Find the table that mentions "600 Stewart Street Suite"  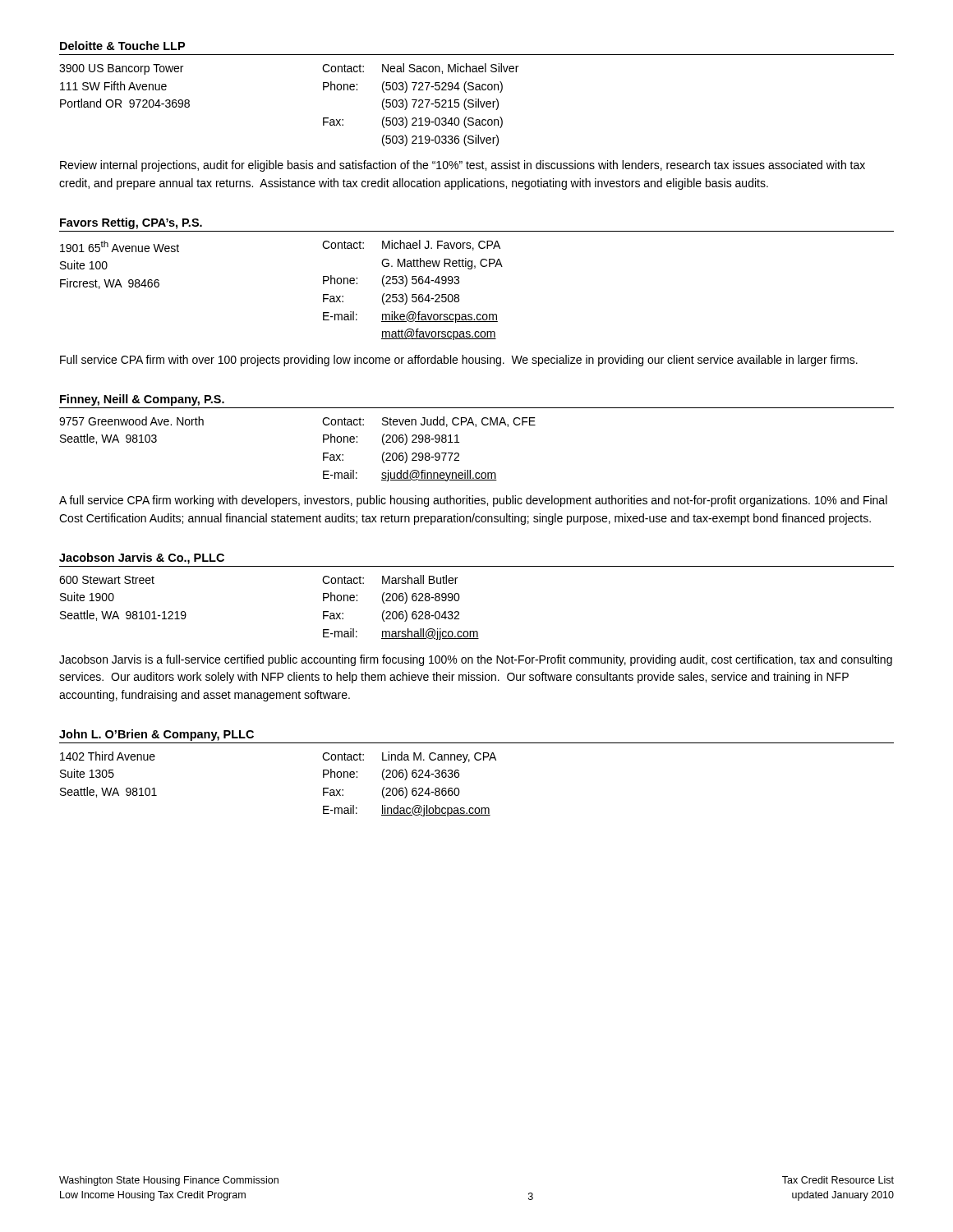click(x=476, y=607)
